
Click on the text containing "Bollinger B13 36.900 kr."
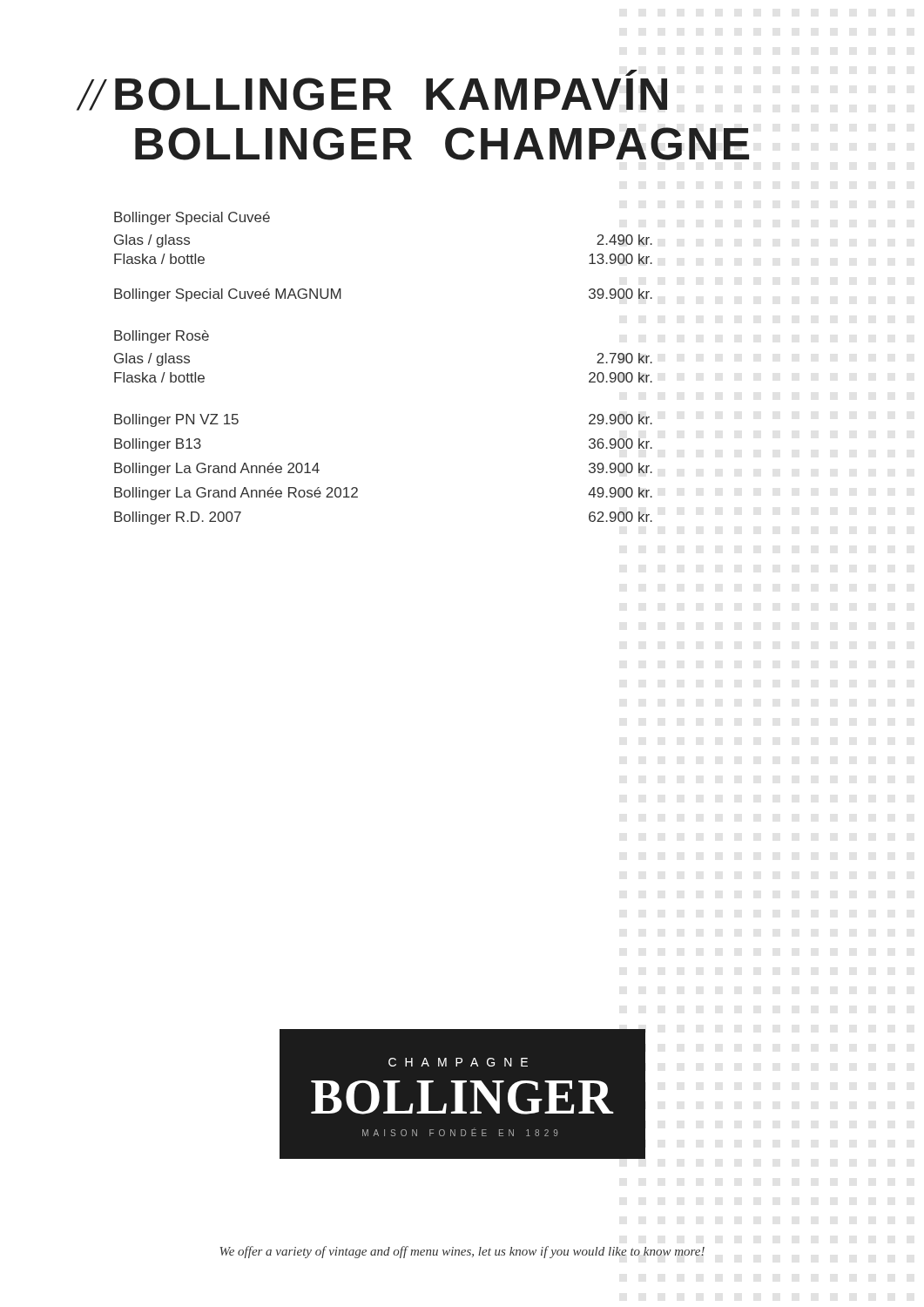(162, 445)
